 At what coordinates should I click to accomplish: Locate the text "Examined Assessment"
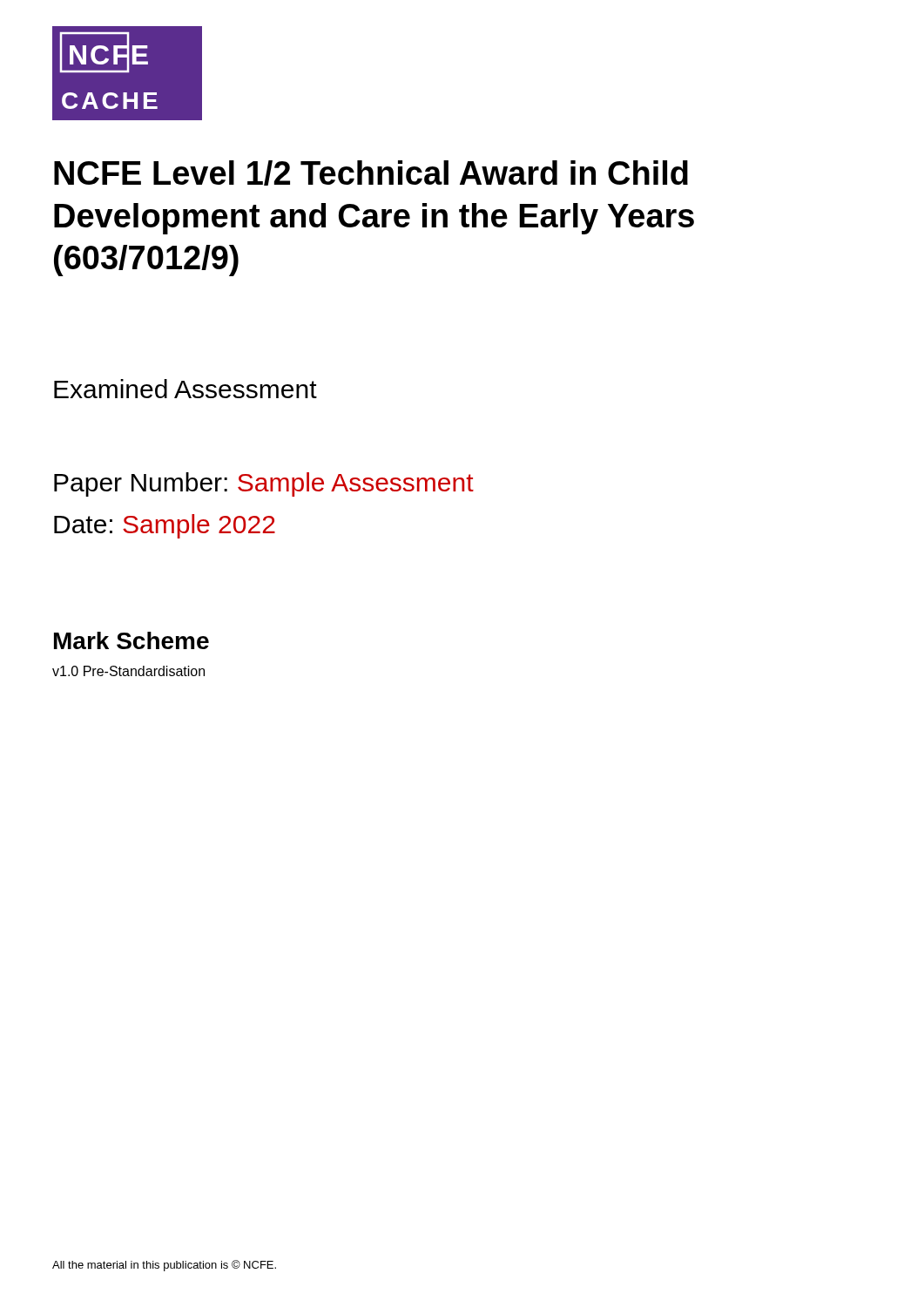(184, 389)
